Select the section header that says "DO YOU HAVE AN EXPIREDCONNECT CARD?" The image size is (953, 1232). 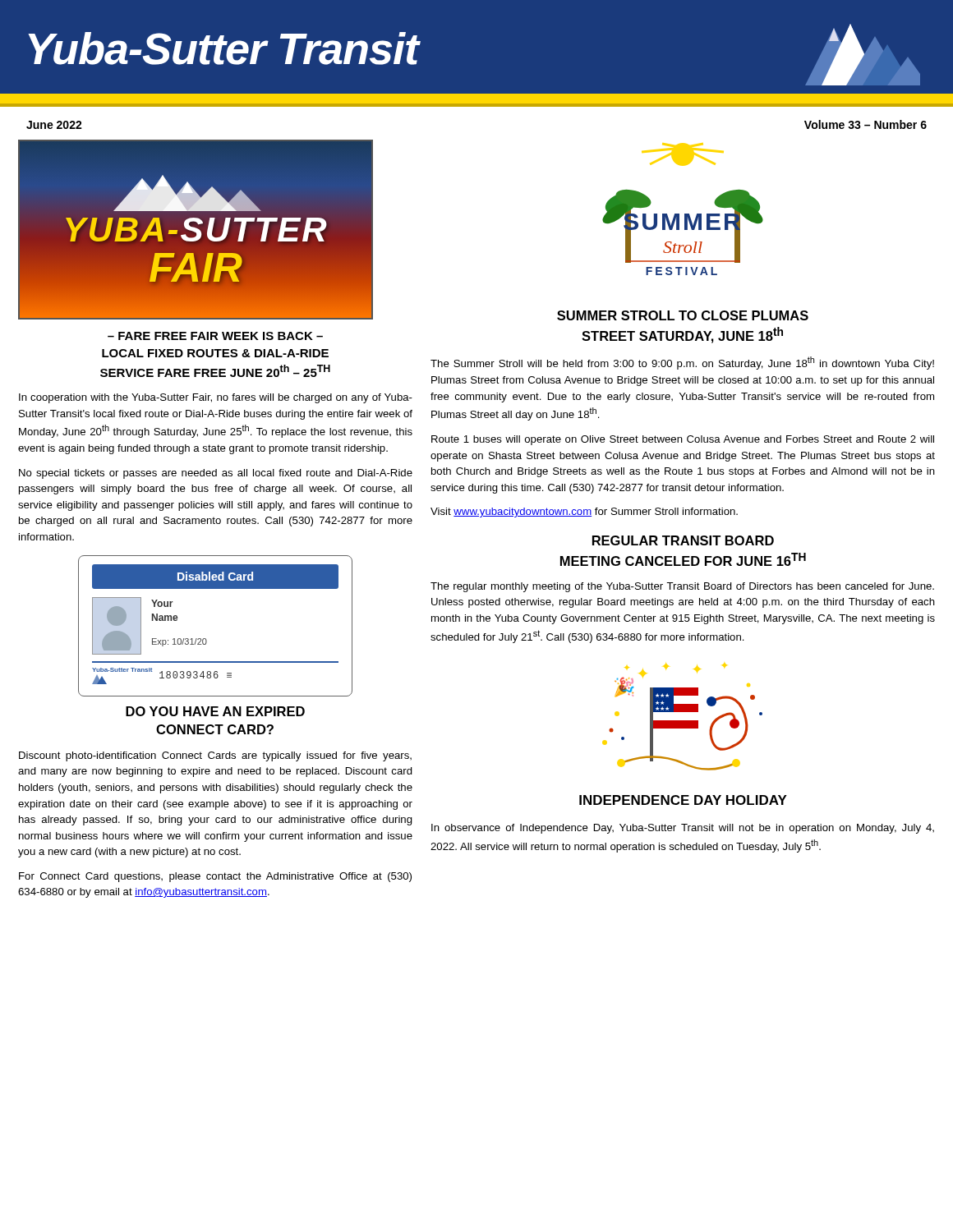point(215,721)
